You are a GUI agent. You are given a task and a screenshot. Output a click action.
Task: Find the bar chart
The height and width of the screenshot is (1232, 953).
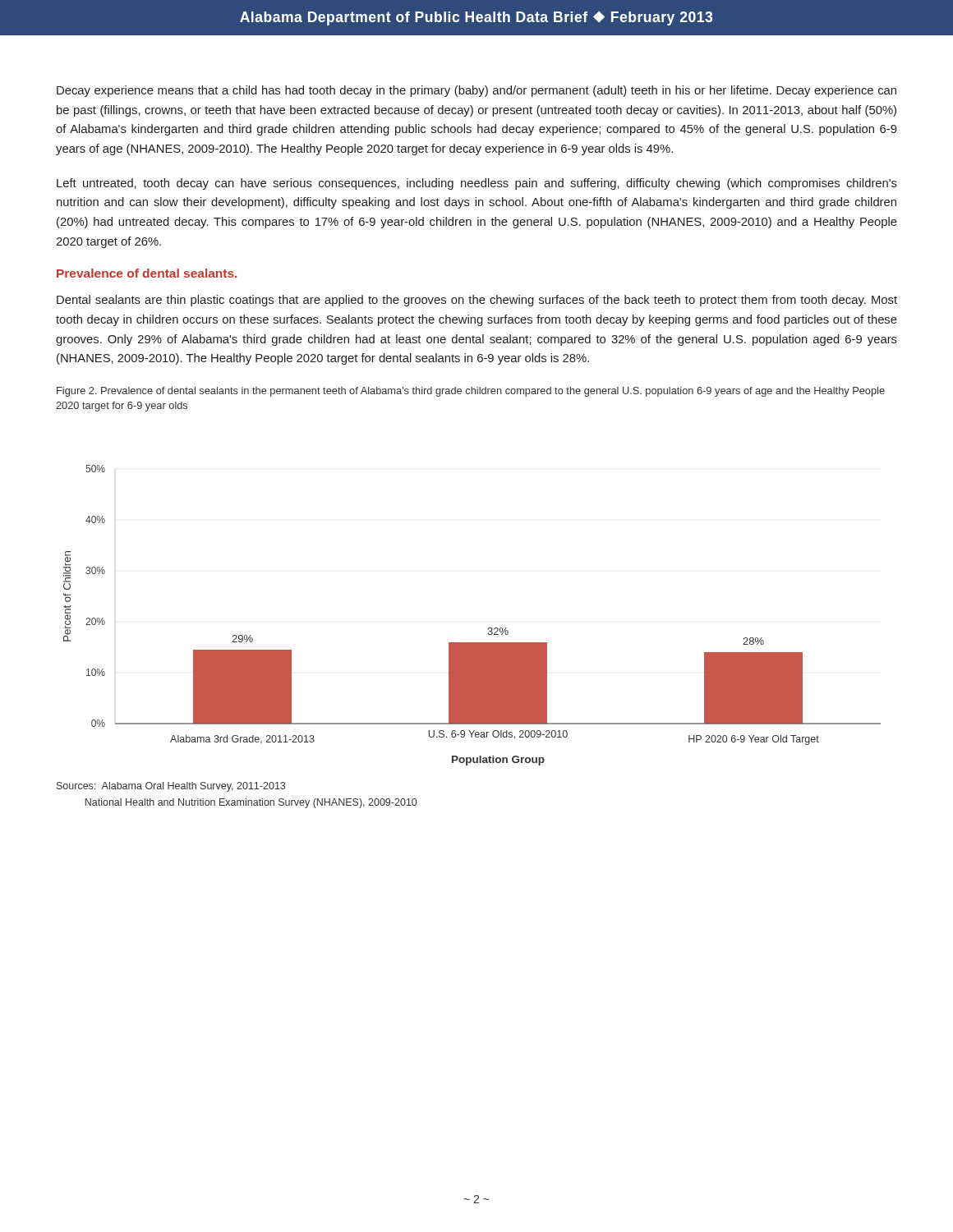pyautogui.click(x=476, y=596)
